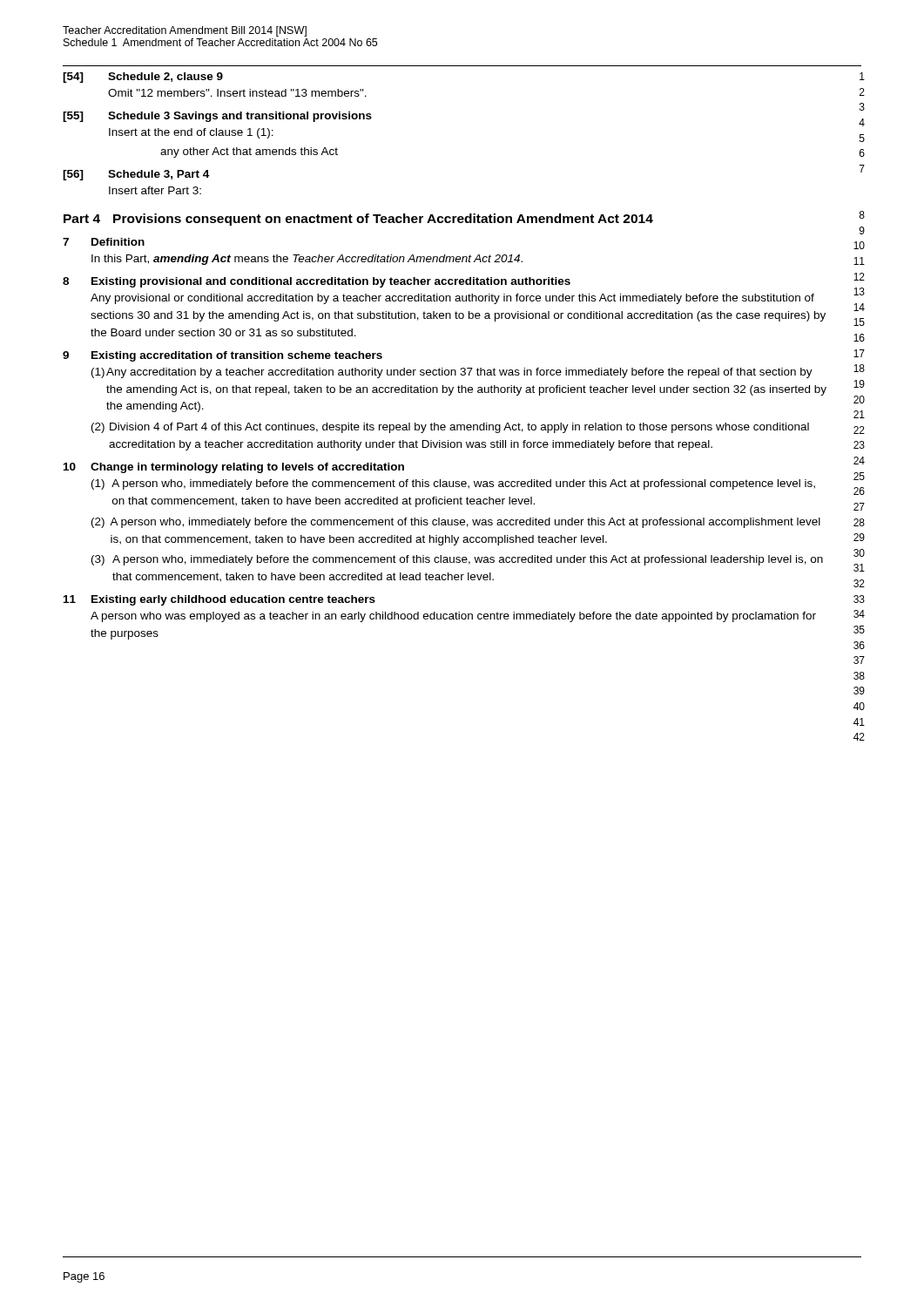Click the title that begins "Part 4 Provisions consequent on enactment of Teacher"
Image resolution: width=924 pixels, height=1307 pixels.
coord(358,219)
